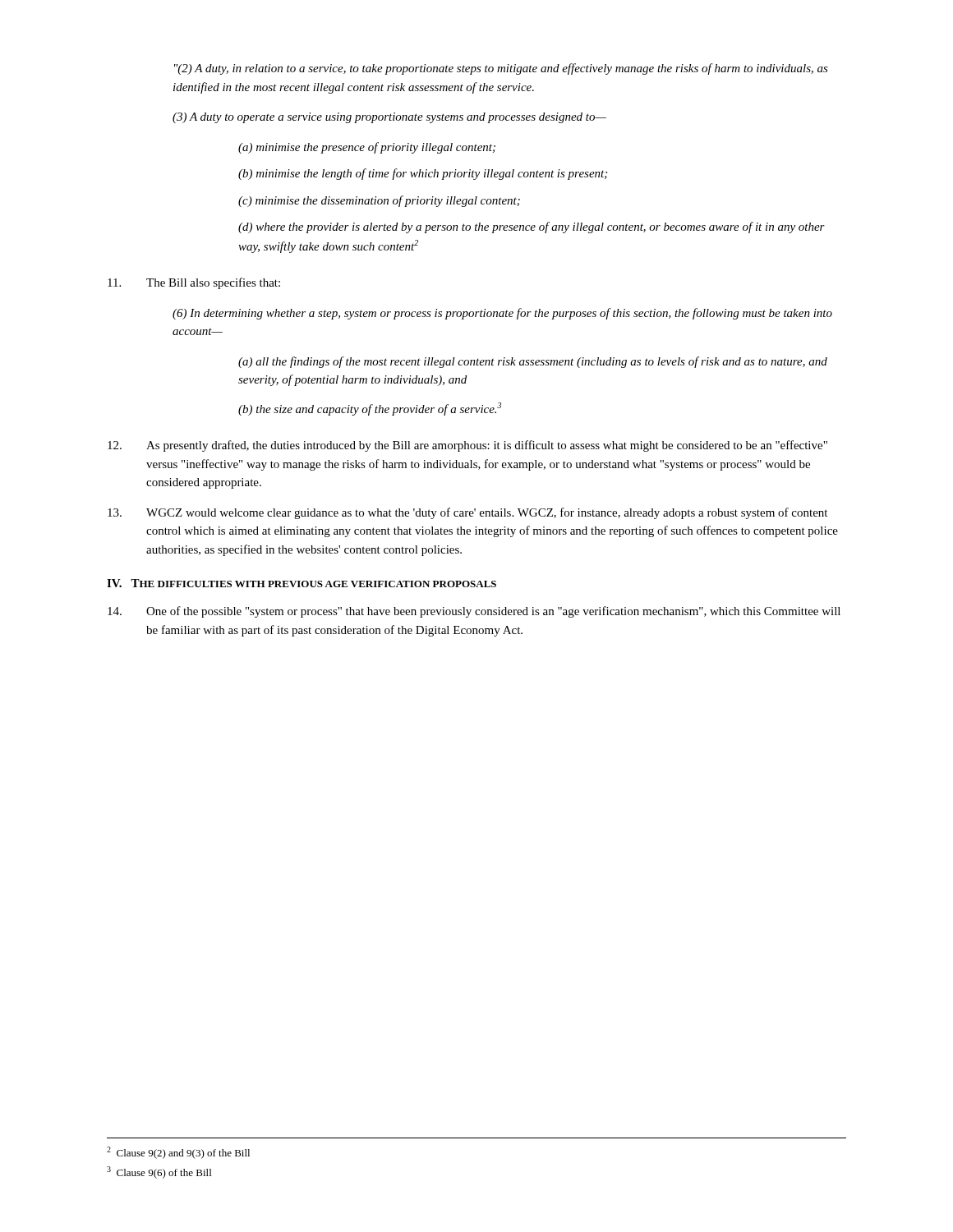
Task: Find the text block containing ""(2) A duty,"
Action: tap(509, 78)
